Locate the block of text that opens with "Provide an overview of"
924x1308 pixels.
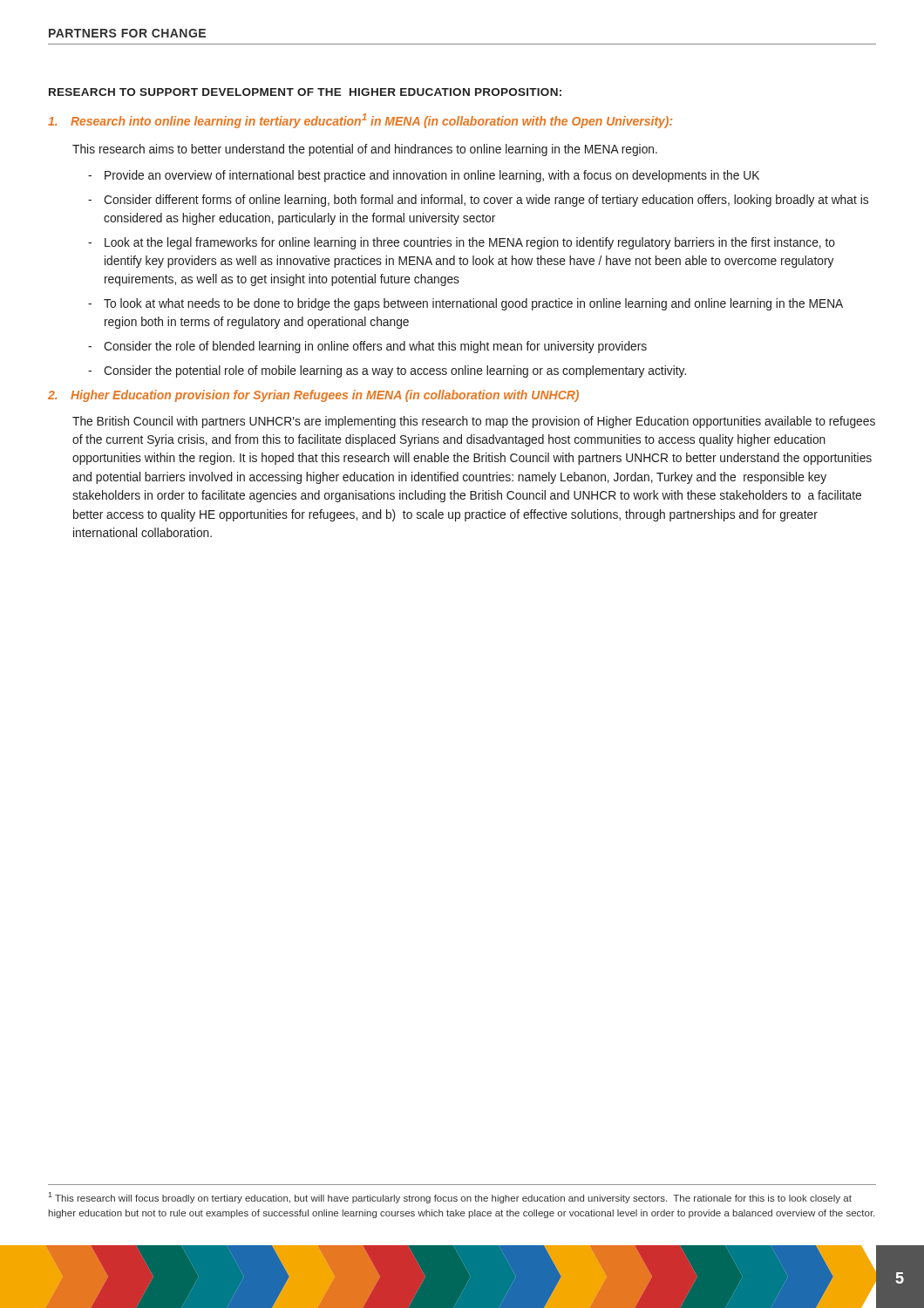[432, 176]
